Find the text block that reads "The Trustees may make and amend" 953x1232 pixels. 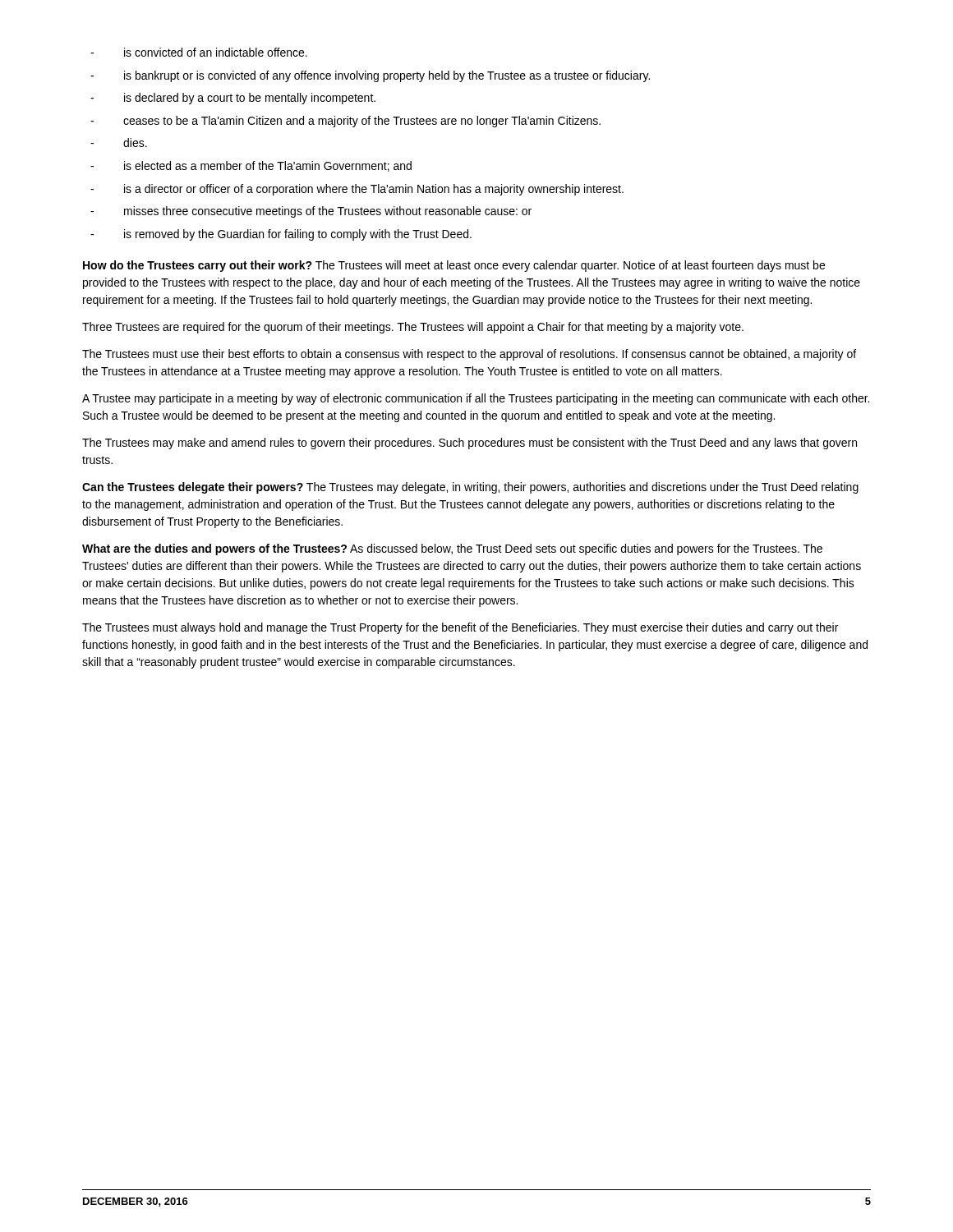(x=470, y=452)
